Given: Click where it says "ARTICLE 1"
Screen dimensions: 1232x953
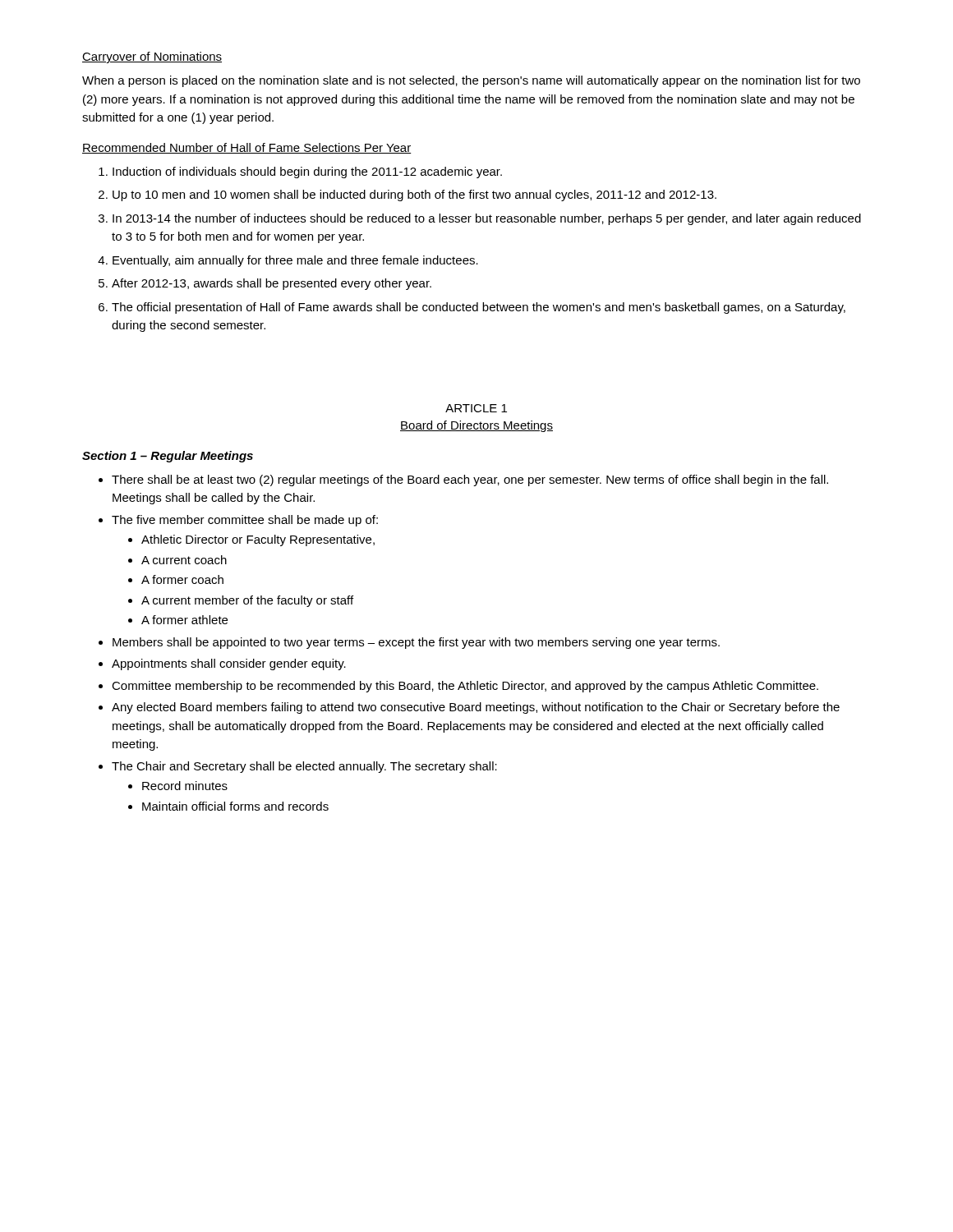Looking at the screenshot, I should pos(476,407).
